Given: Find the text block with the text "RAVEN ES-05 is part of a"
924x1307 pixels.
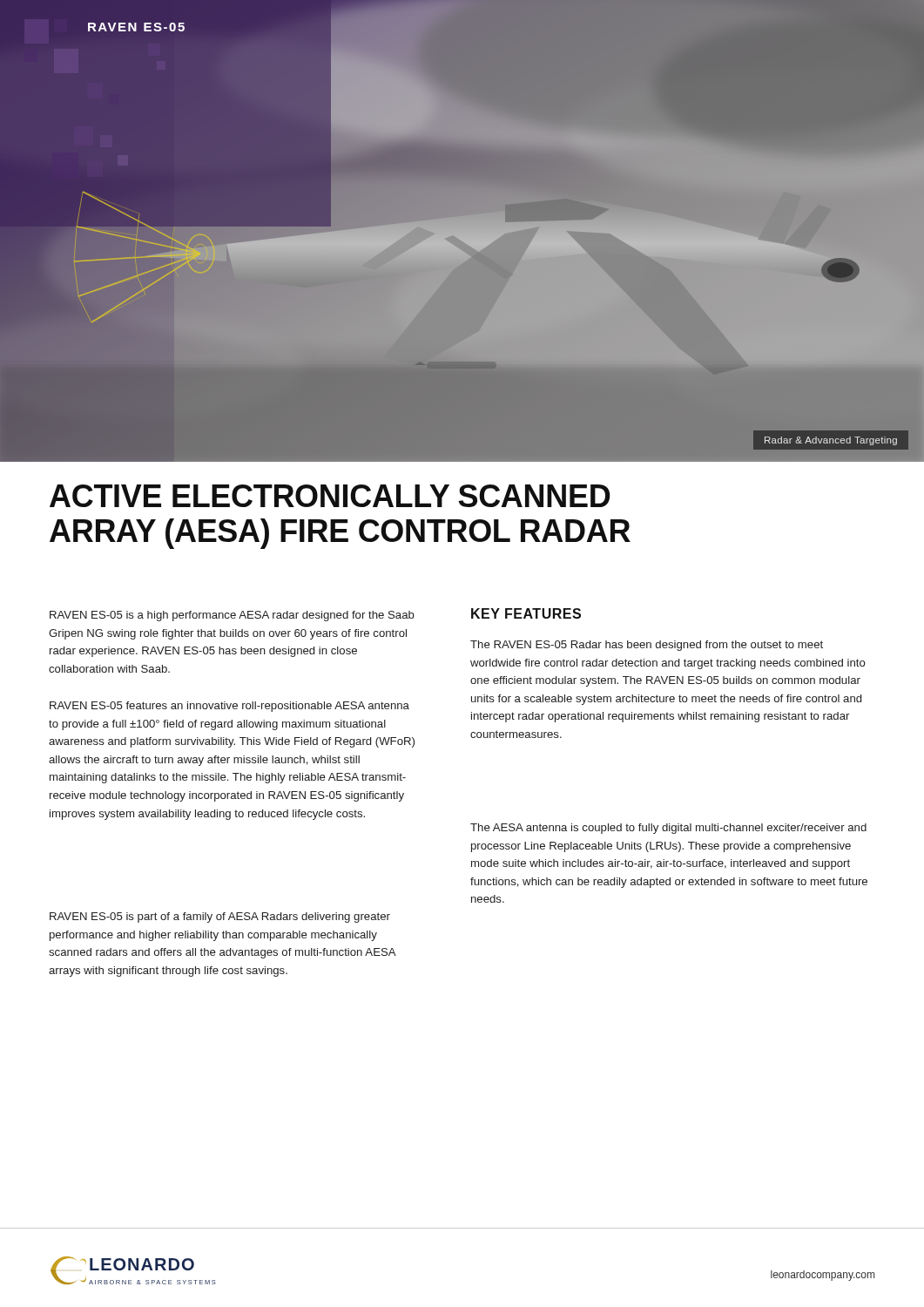Looking at the screenshot, I should pyautogui.click(x=235, y=944).
